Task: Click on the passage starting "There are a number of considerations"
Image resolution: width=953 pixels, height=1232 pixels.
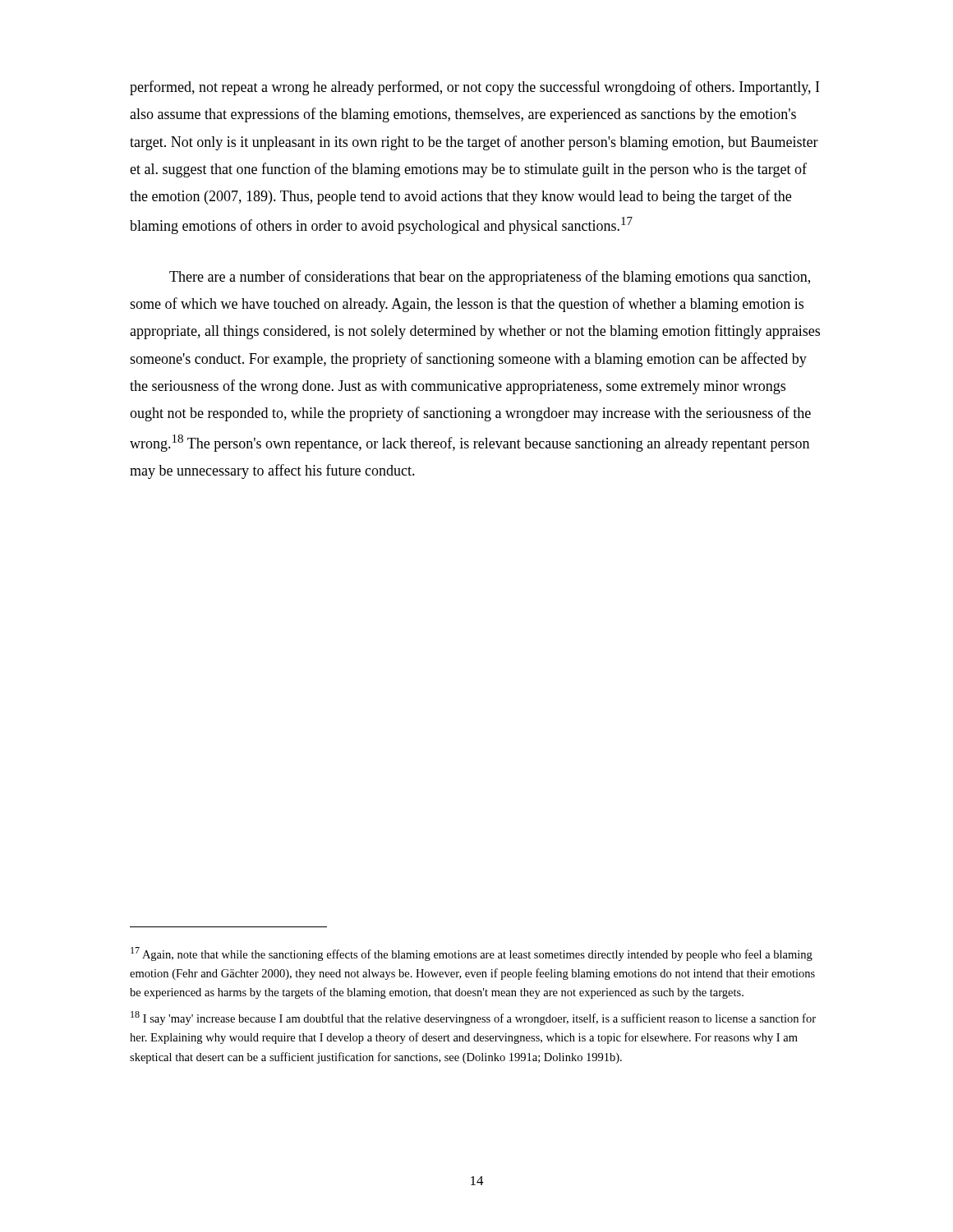Action: 476,374
